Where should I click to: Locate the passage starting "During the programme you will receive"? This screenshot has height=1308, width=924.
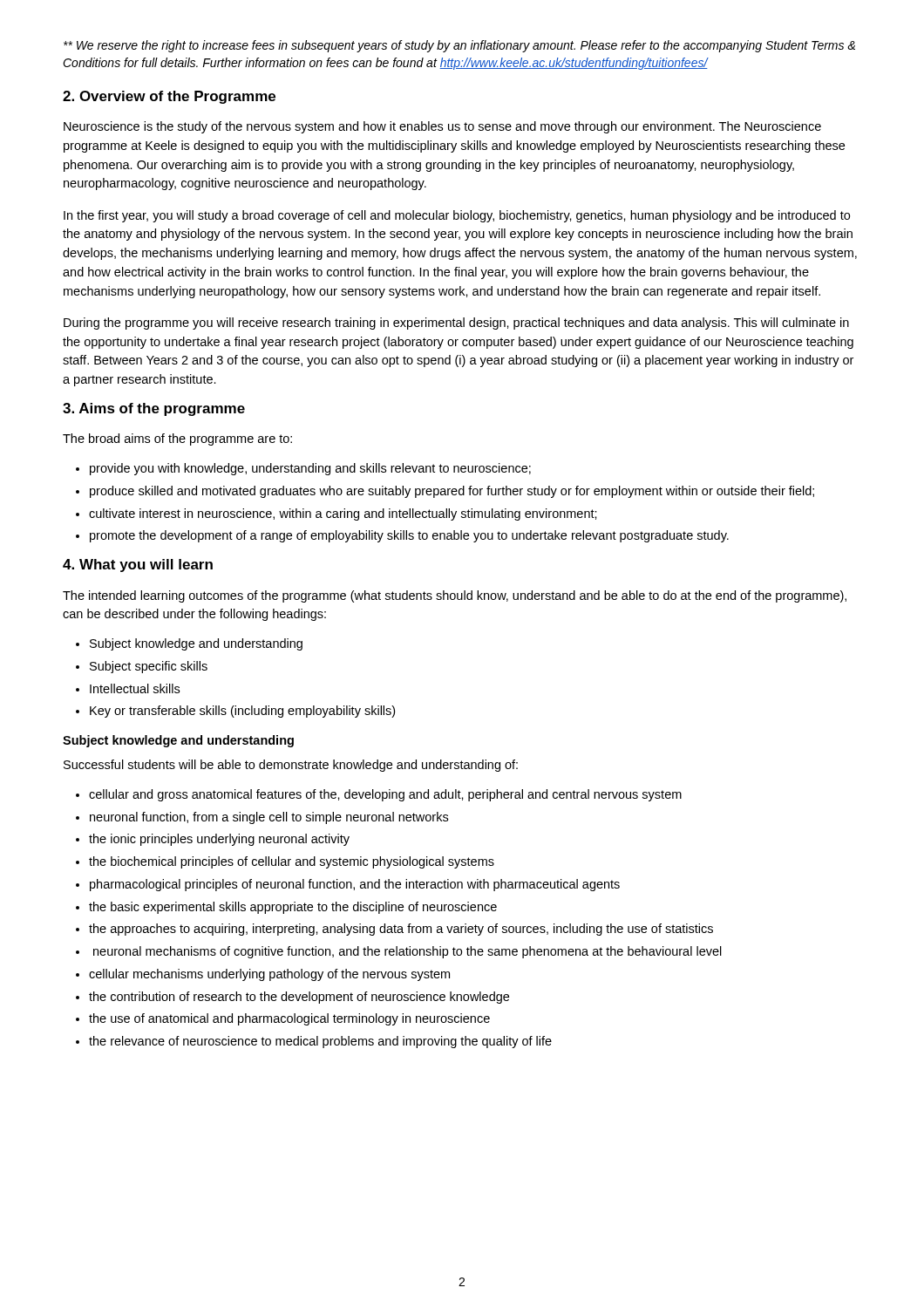click(462, 352)
